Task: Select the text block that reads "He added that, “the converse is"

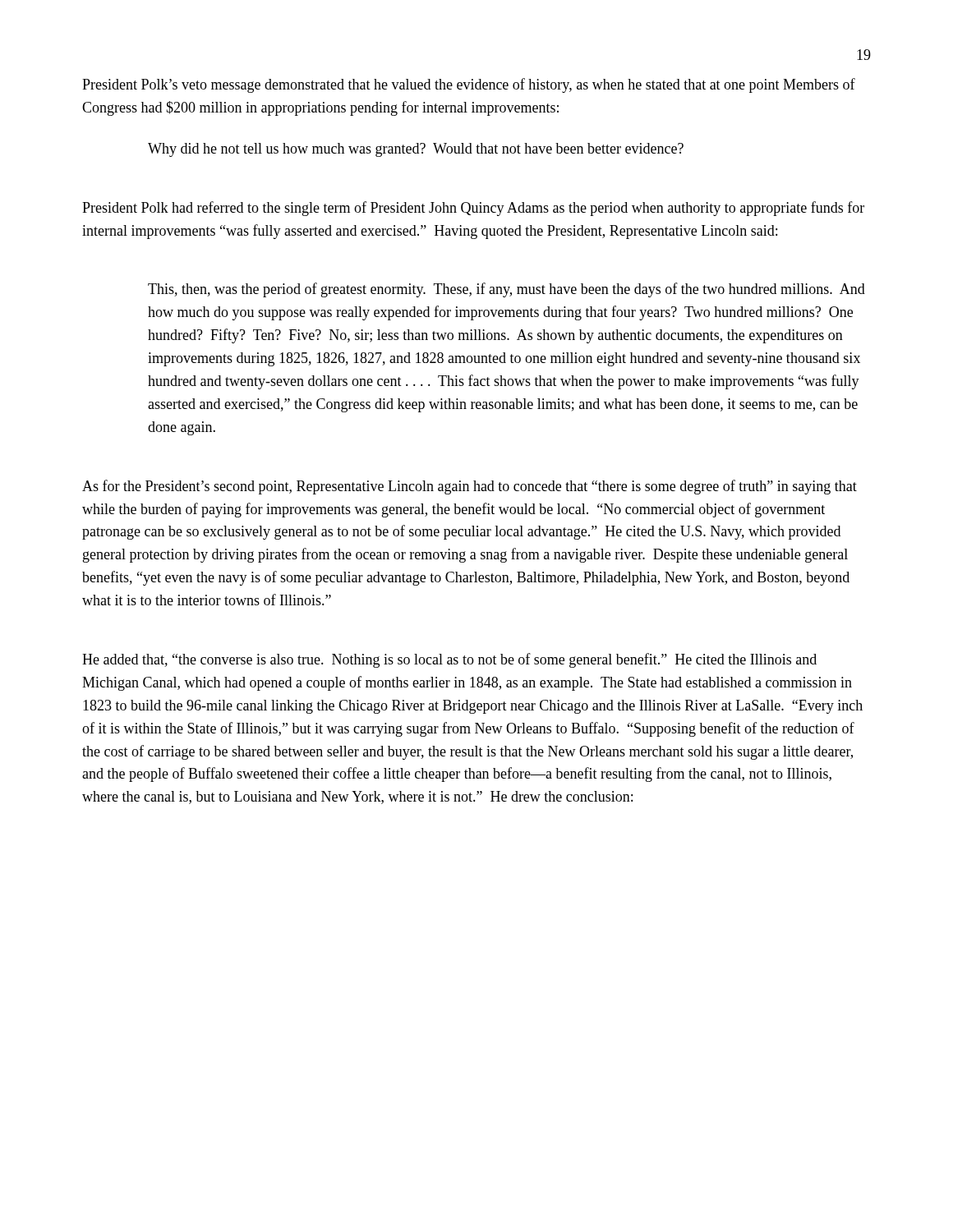Action: pos(472,728)
